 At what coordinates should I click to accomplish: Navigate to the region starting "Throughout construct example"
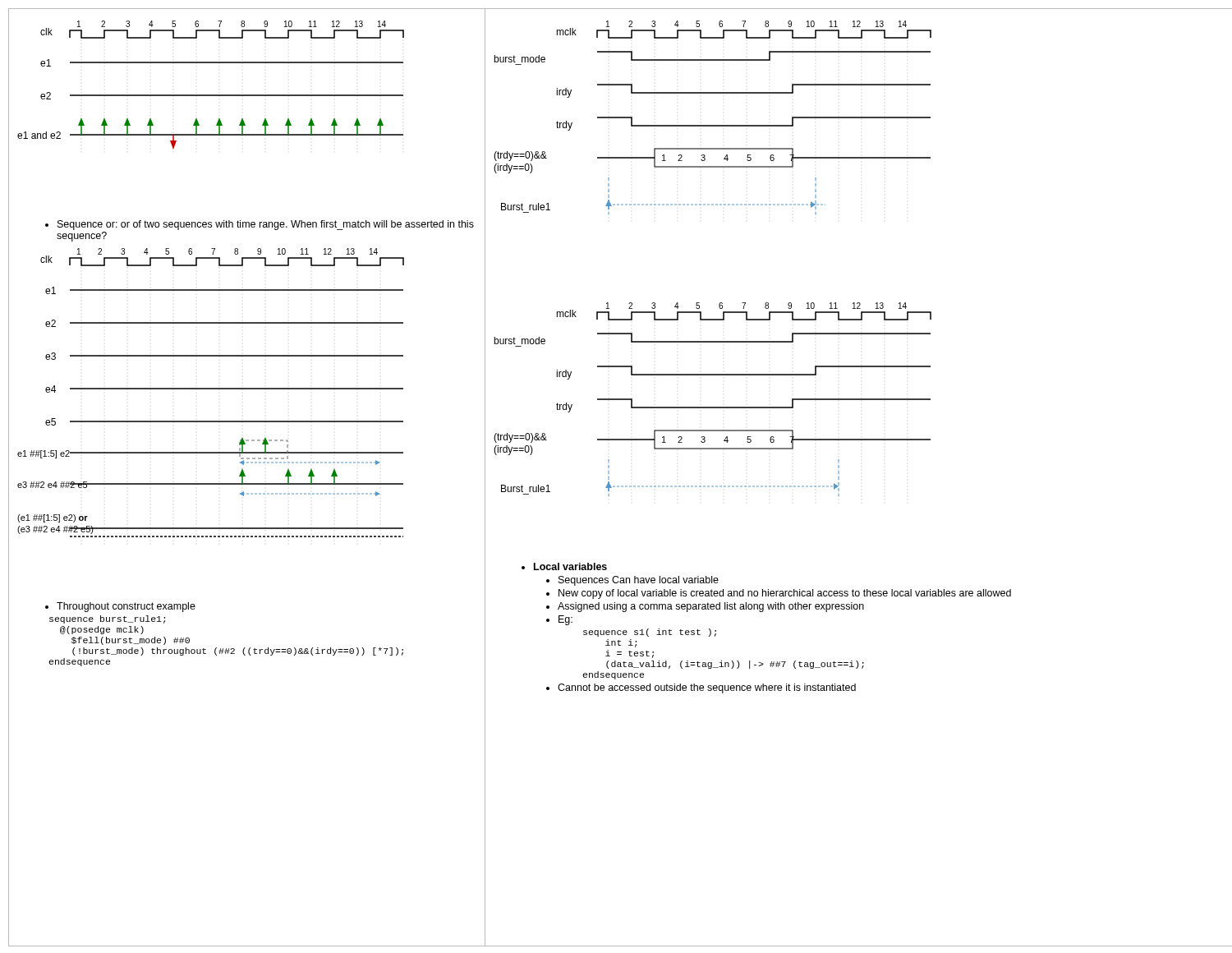pos(120,607)
